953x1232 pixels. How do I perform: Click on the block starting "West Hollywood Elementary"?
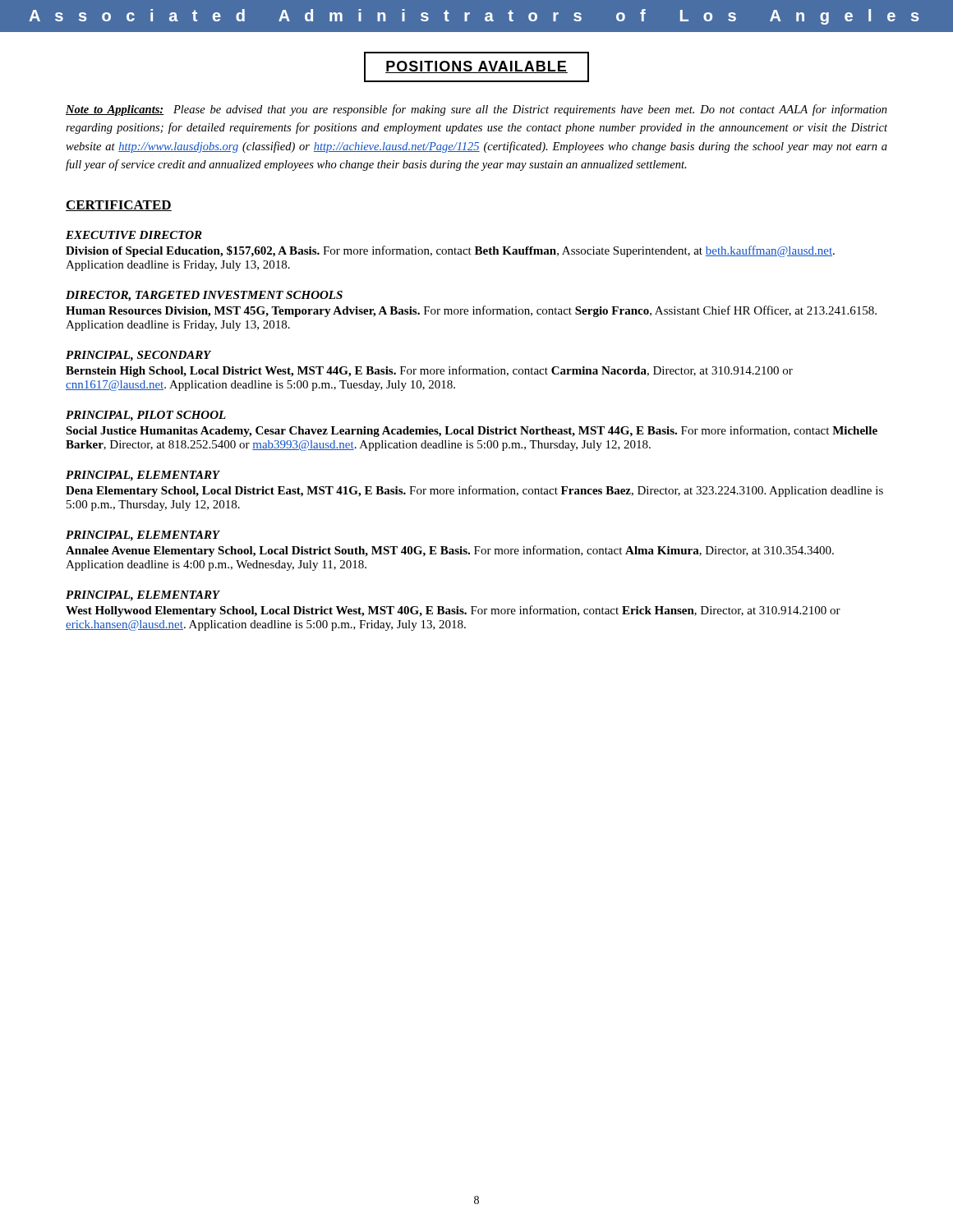(453, 617)
